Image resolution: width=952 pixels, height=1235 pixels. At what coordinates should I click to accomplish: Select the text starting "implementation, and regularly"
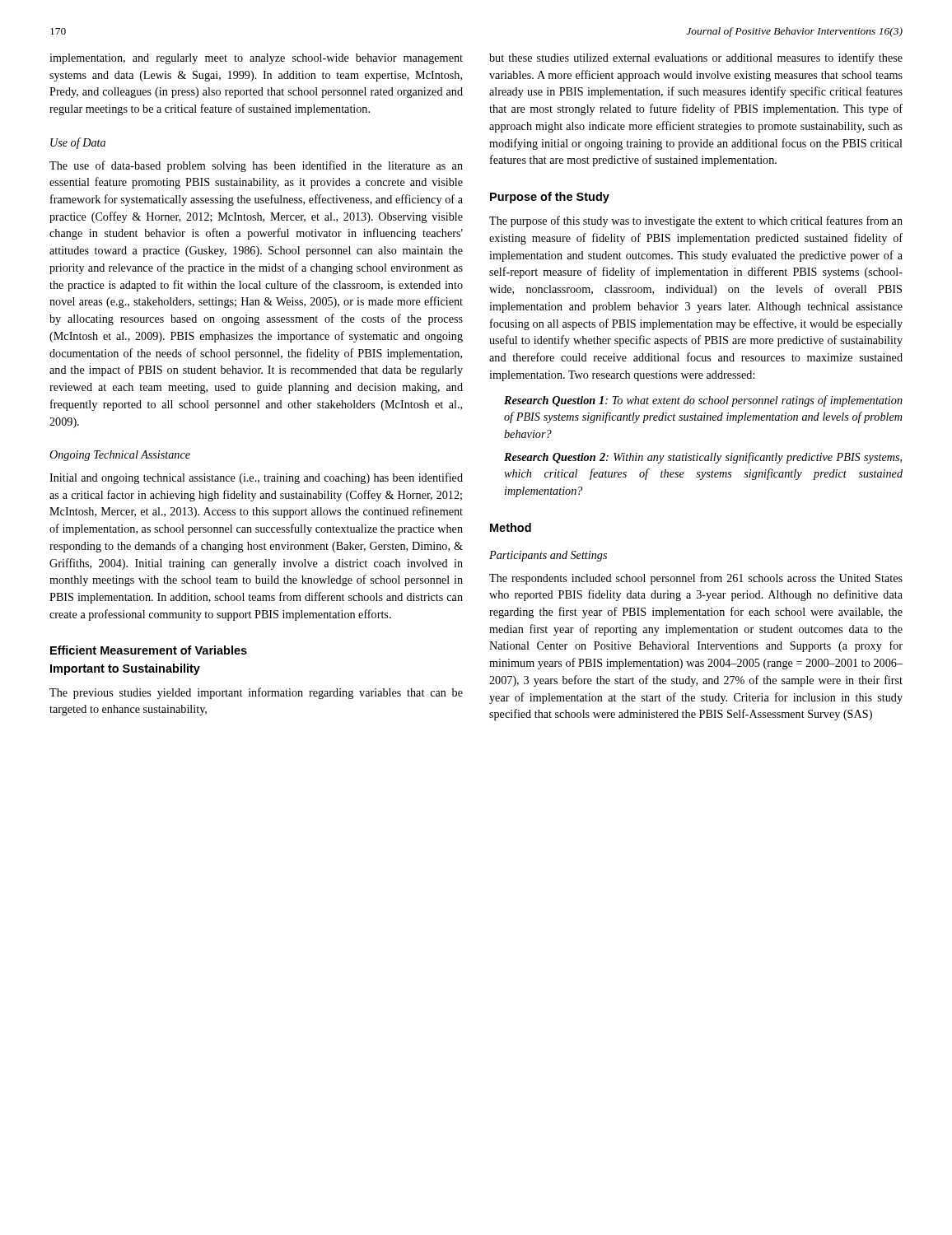click(x=256, y=83)
